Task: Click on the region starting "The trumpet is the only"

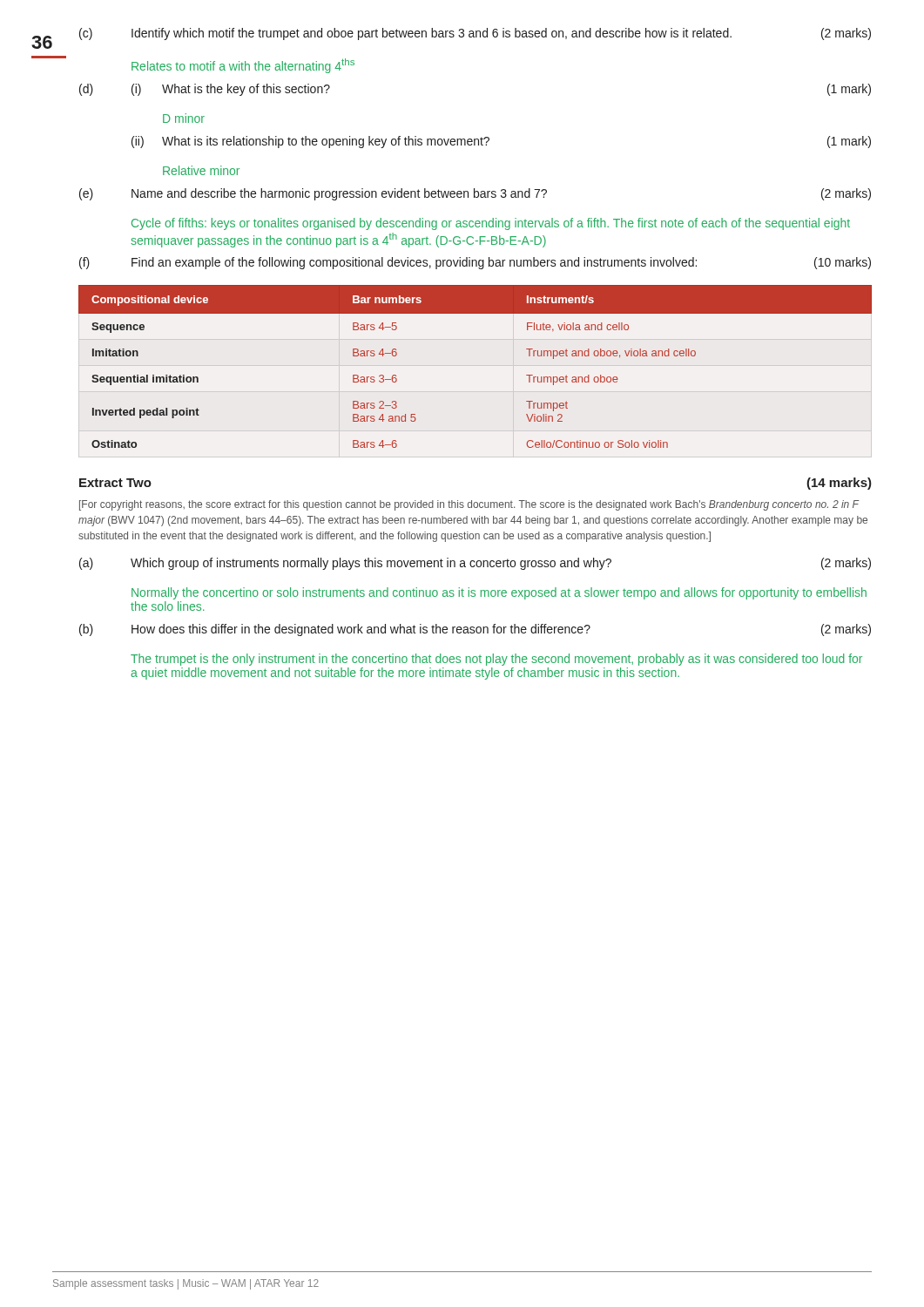Action: click(497, 666)
